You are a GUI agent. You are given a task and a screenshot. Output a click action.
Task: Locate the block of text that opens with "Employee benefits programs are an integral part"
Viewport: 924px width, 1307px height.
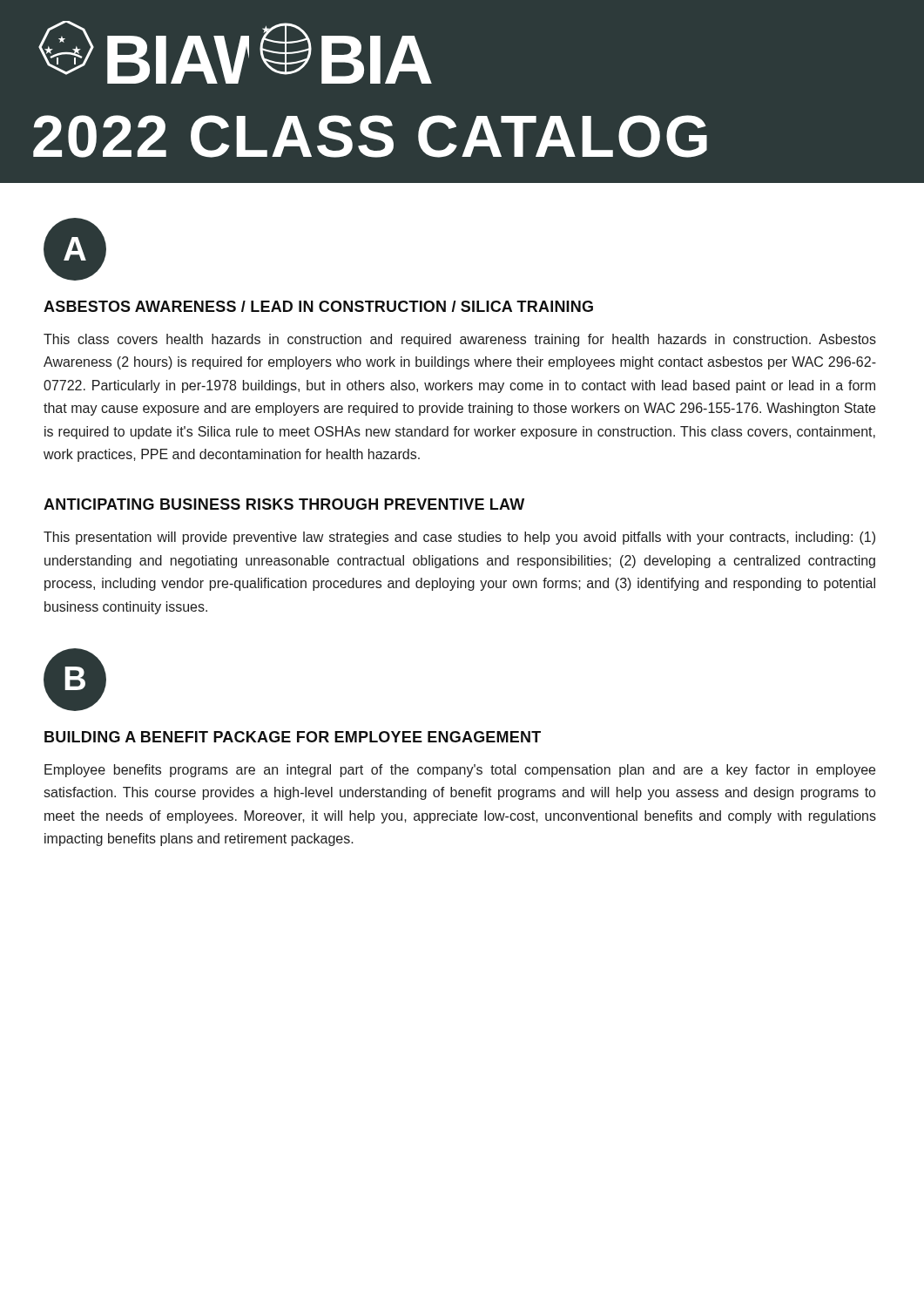[x=460, y=804]
